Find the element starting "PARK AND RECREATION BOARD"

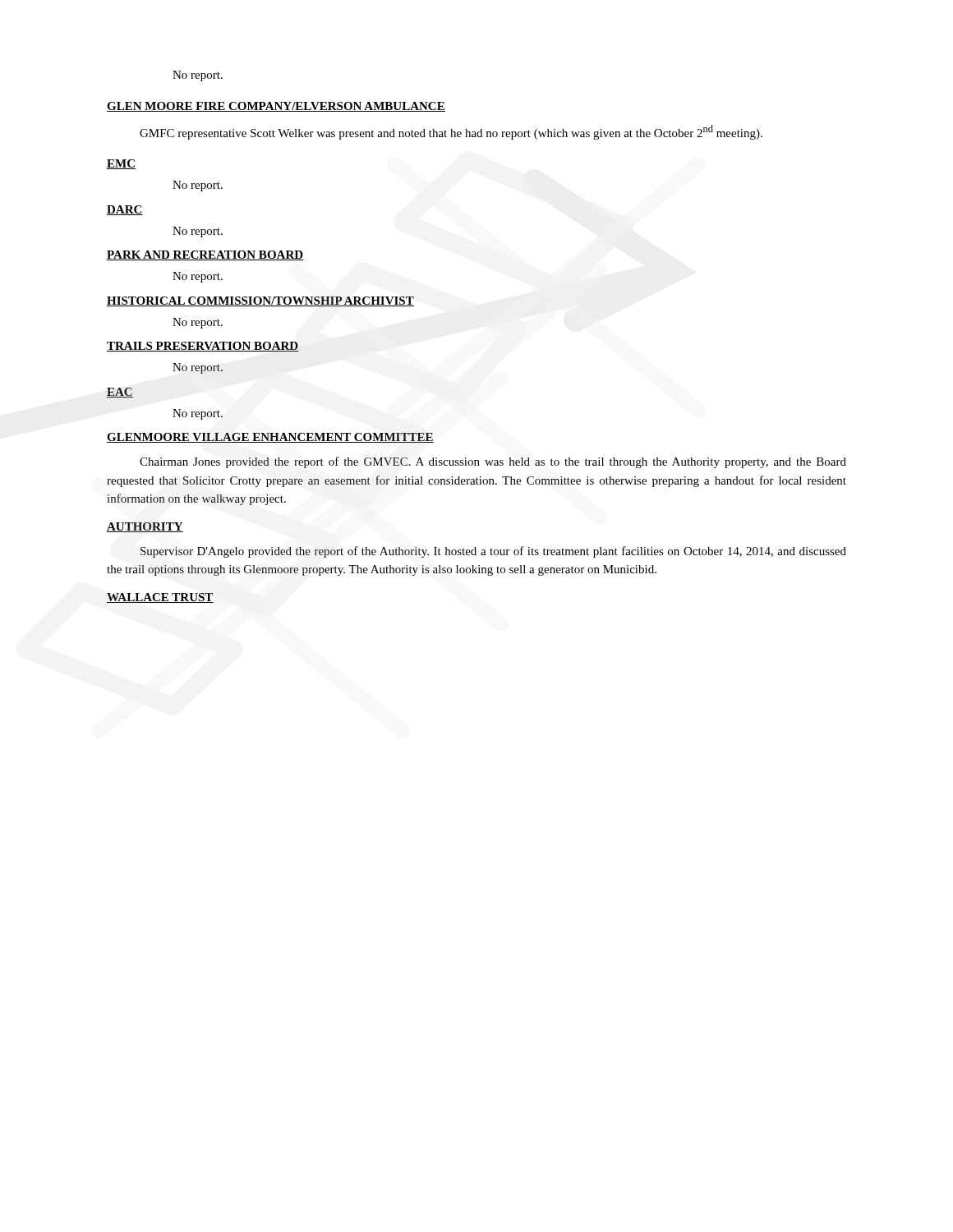pos(205,255)
